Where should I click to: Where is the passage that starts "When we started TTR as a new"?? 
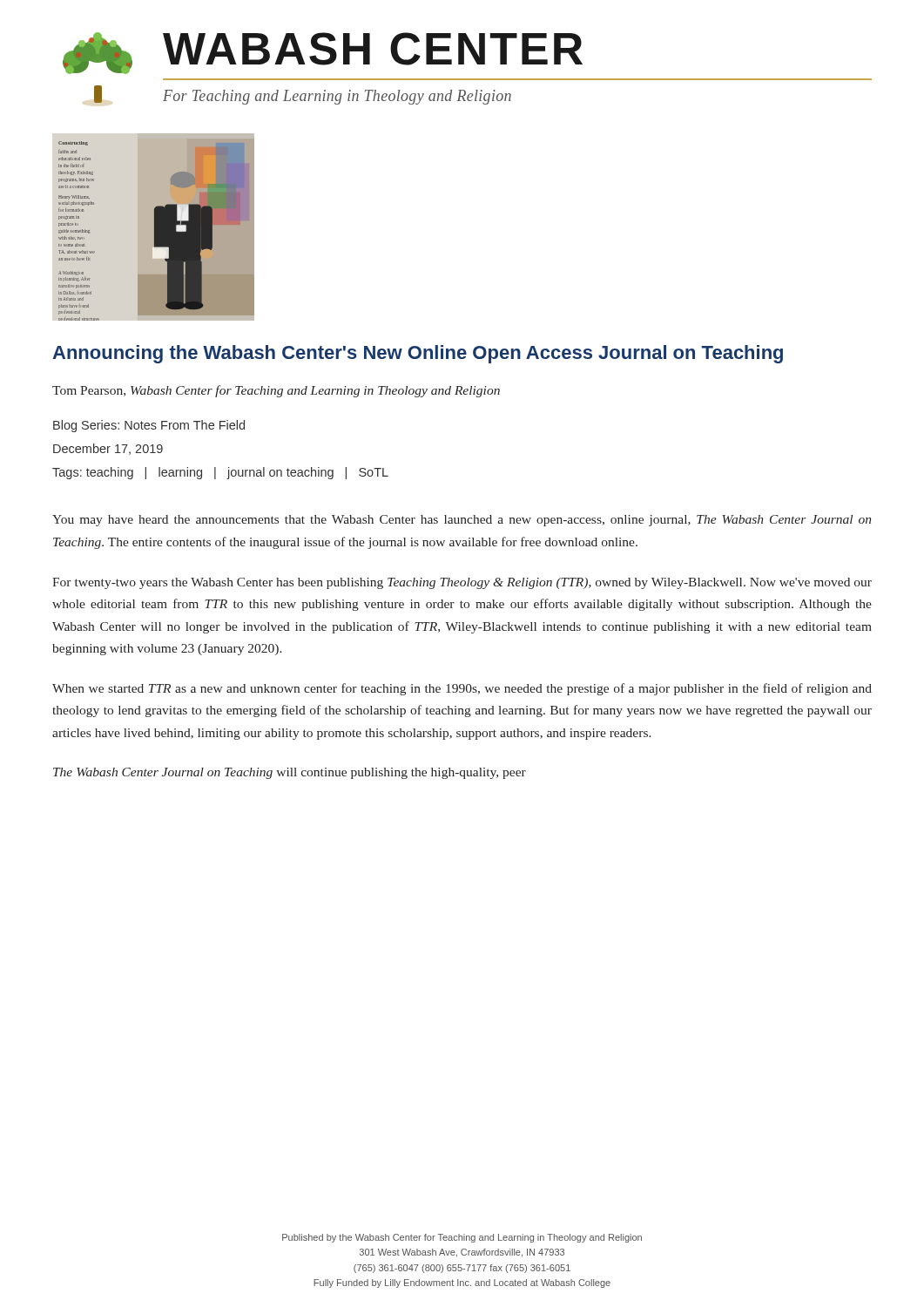462,710
